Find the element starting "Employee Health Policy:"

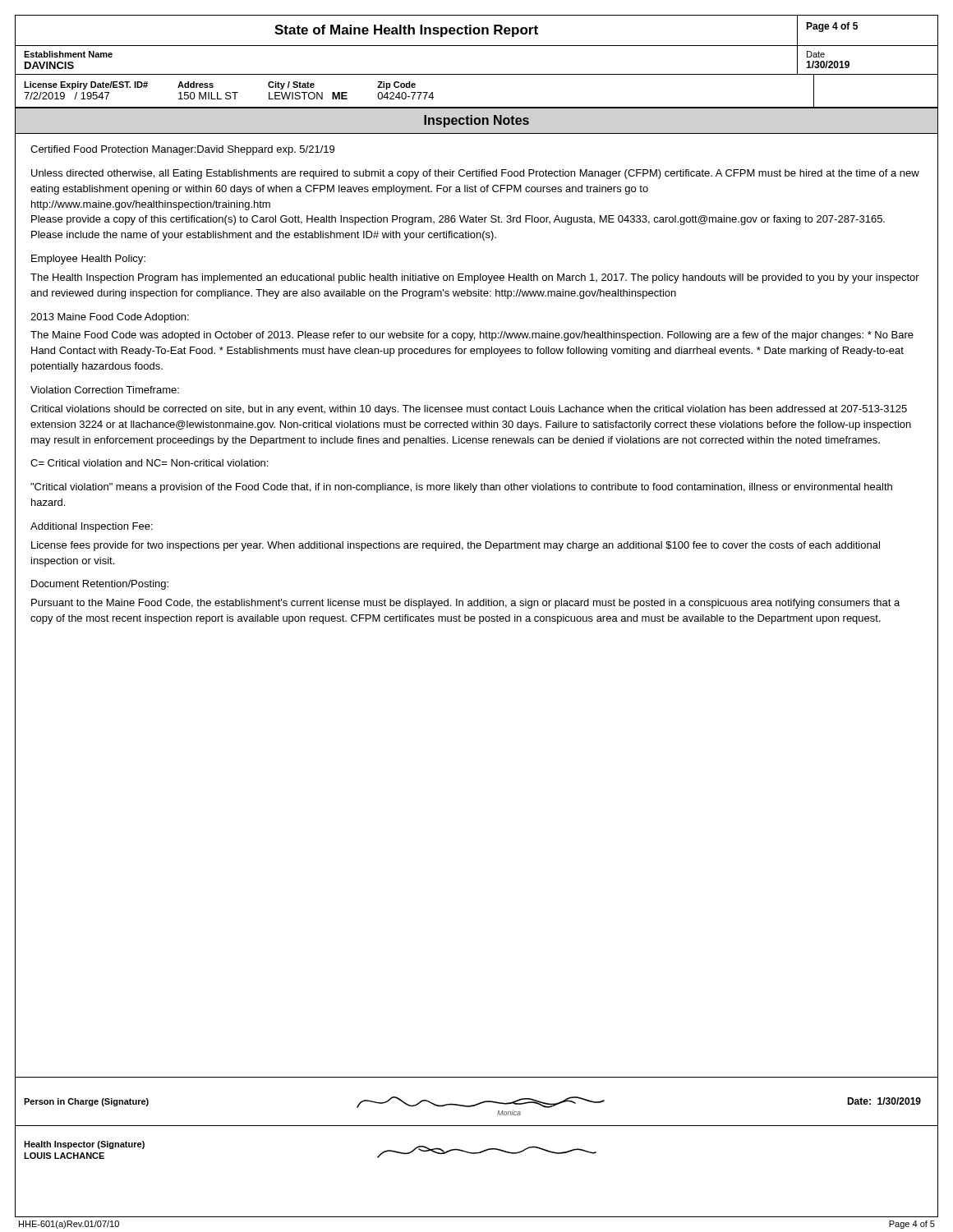tap(88, 260)
